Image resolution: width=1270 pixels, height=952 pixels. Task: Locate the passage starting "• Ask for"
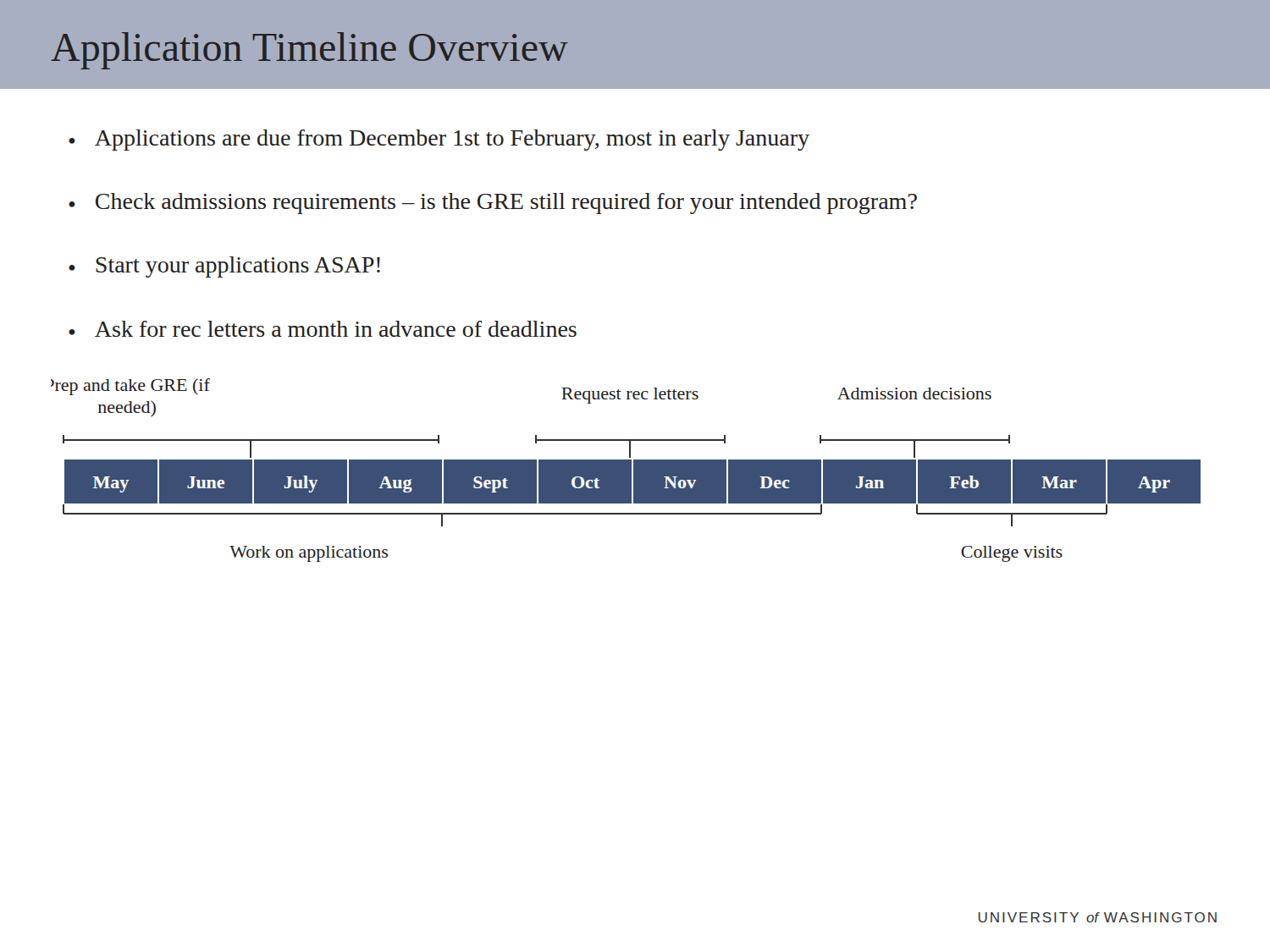[322, 330]
